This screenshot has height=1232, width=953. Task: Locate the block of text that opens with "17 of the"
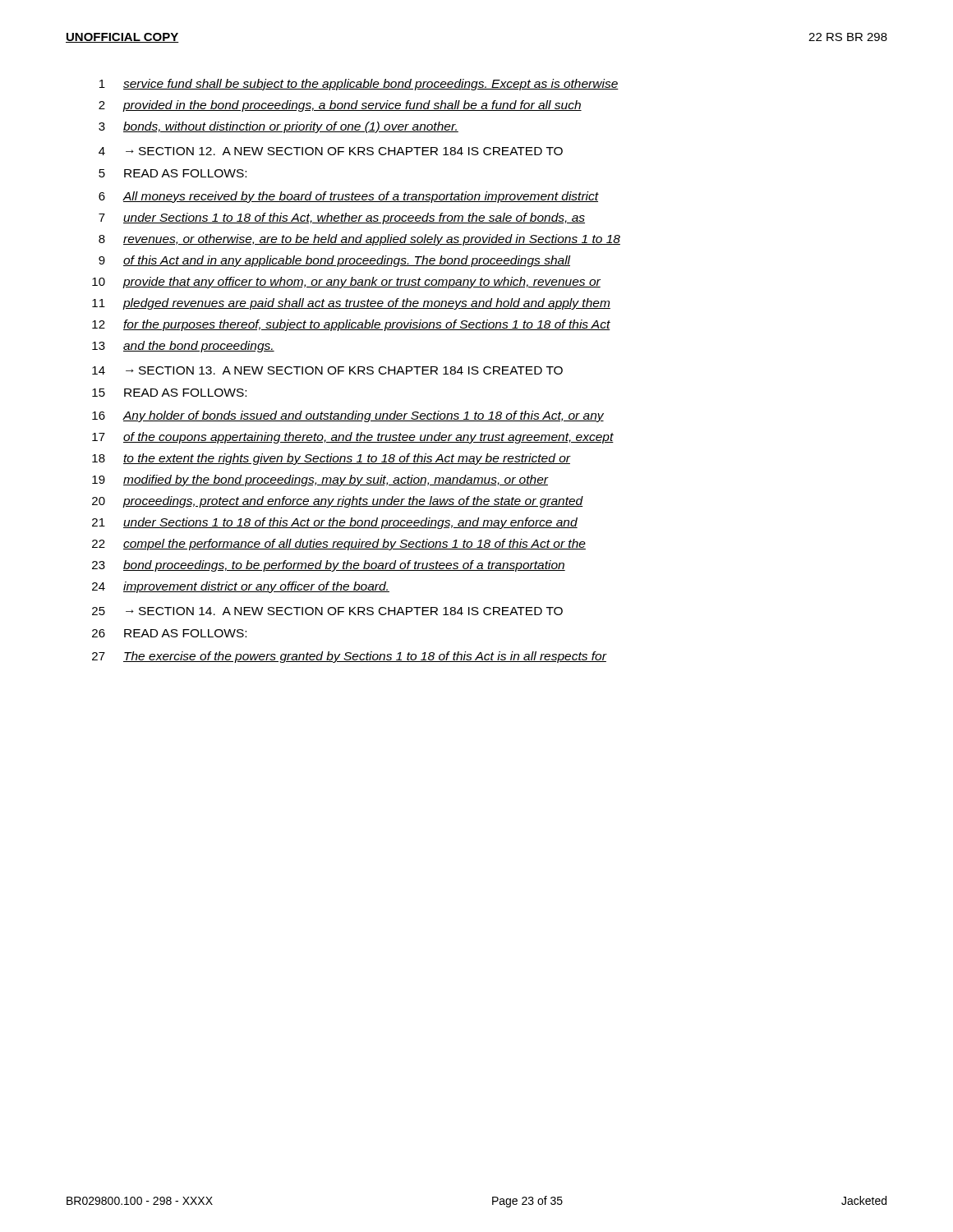point(476,437)
